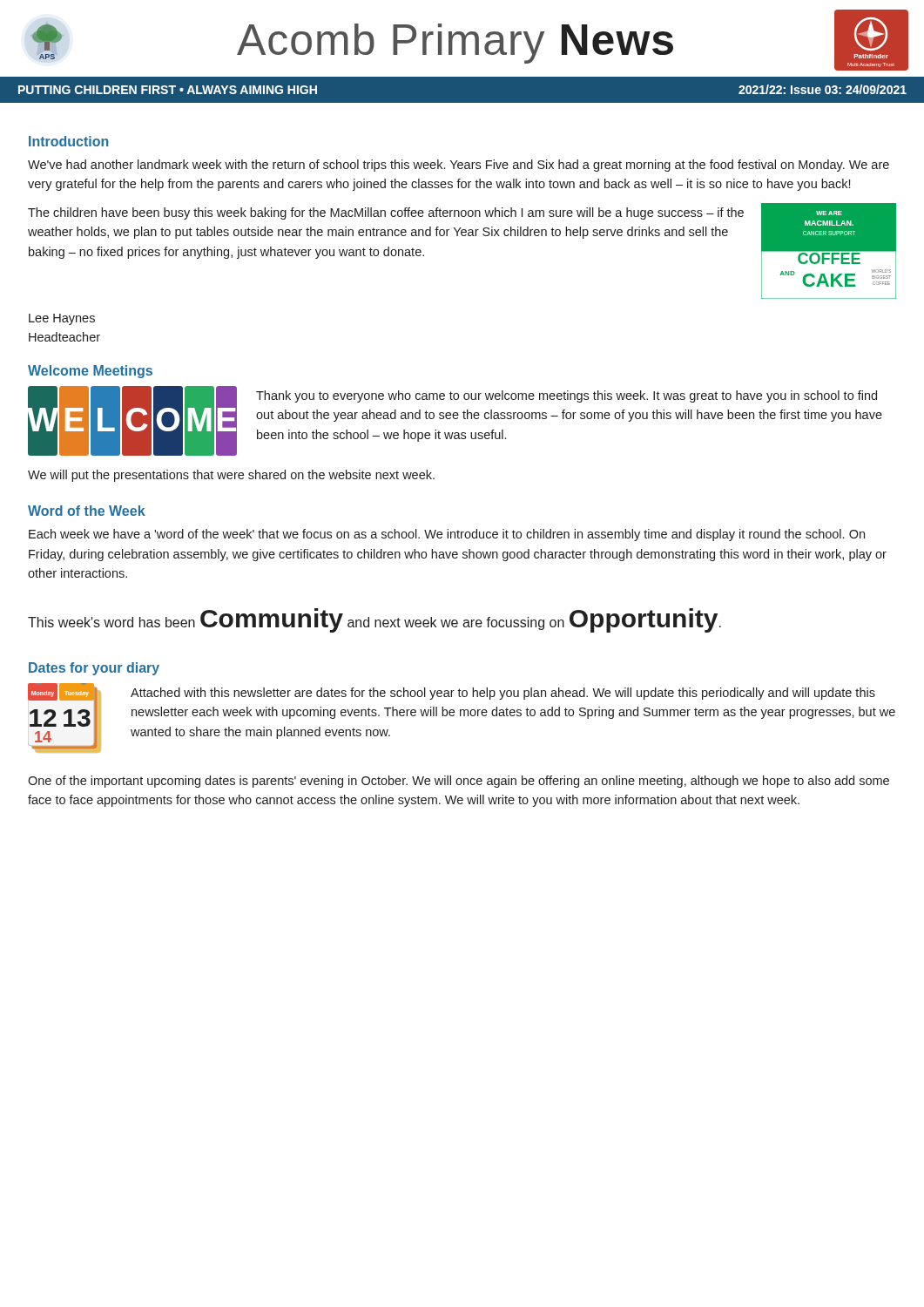Viewport: 924px width, 1307px height.
Task: Point to the passage starting "The children have been"
Action: 386,232
